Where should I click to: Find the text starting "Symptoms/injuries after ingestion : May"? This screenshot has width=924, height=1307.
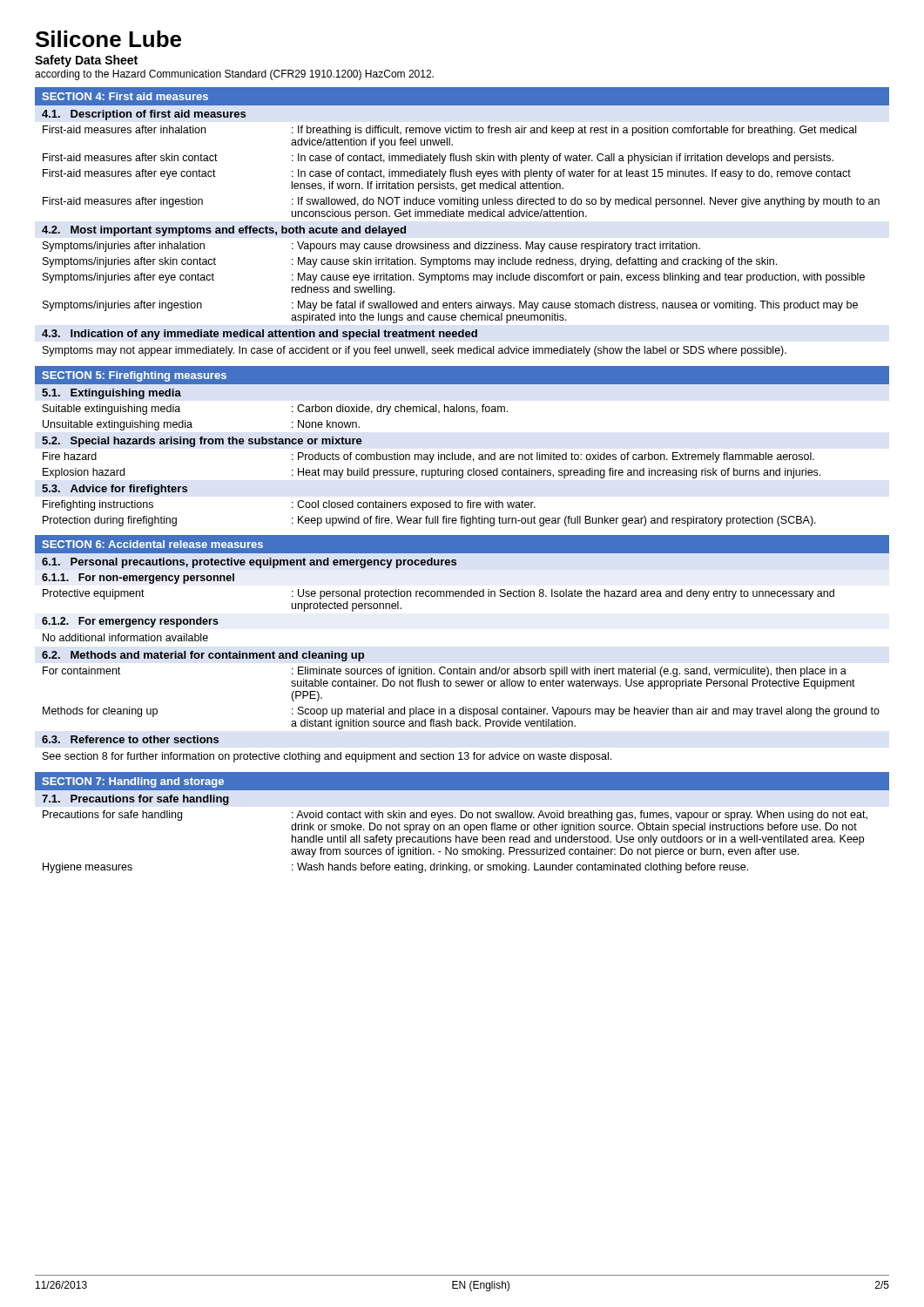pyautogui.click(x=462, y=311)
